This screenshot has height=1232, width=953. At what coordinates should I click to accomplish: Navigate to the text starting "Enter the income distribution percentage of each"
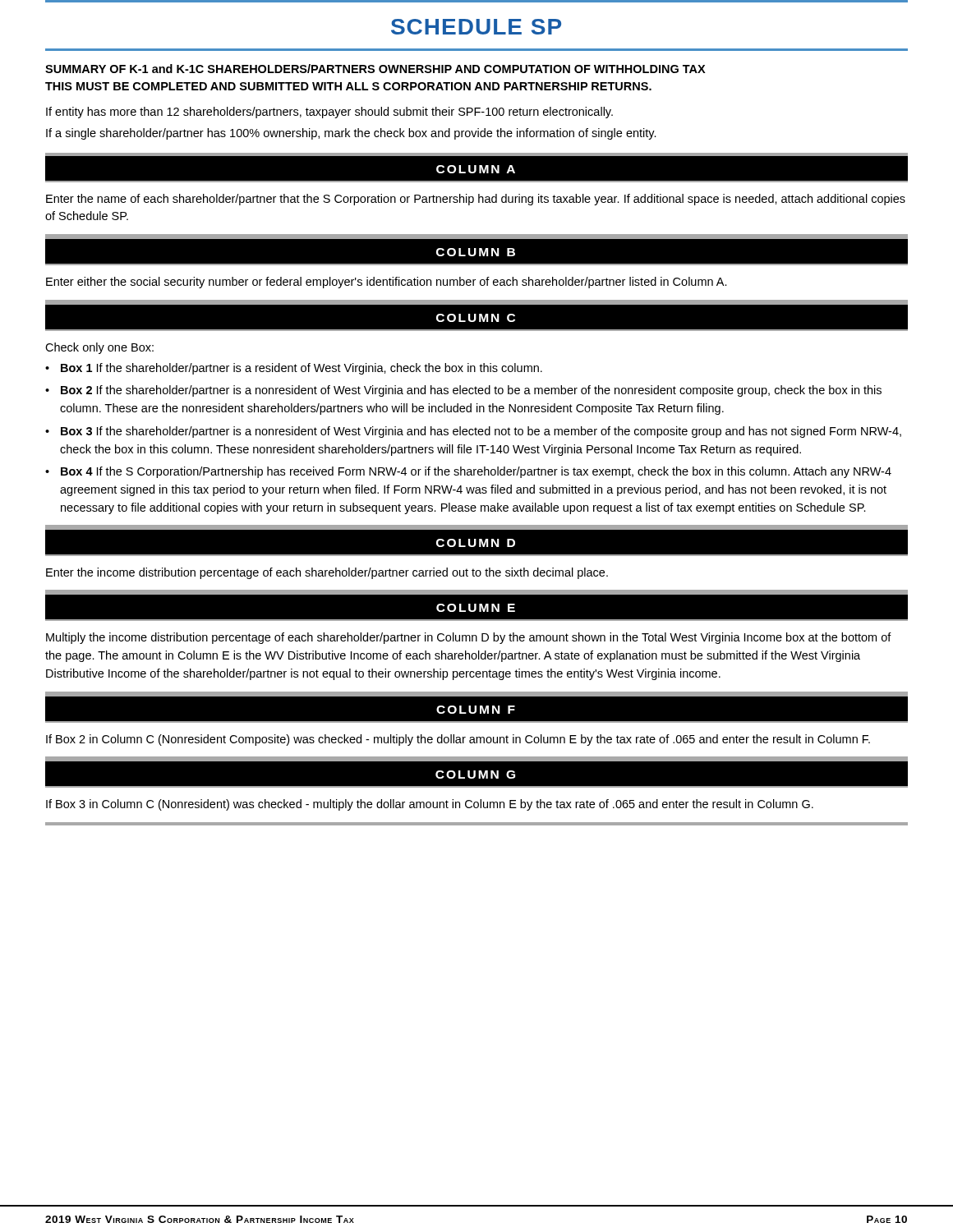tap(476, 573)
